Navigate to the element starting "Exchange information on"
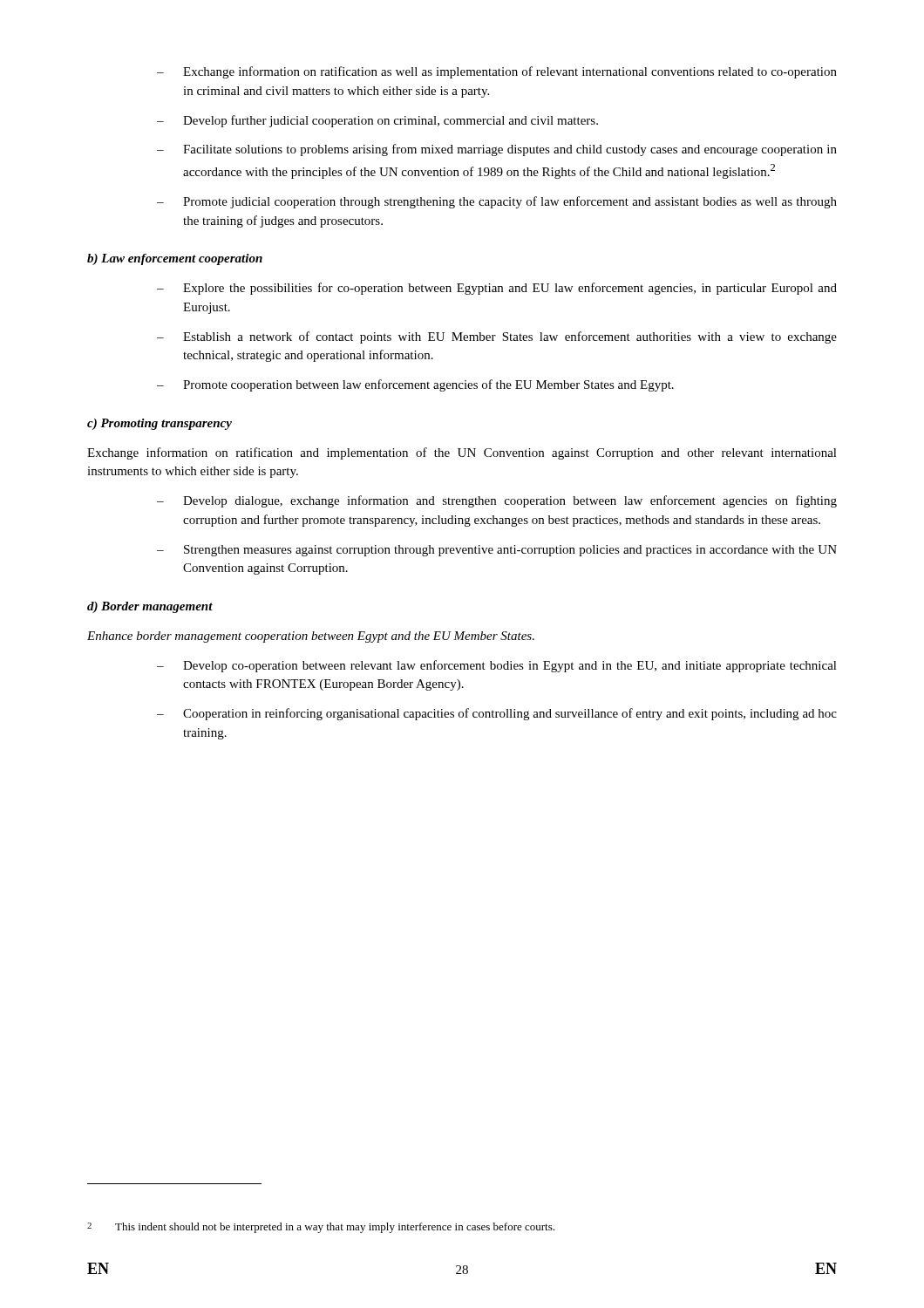The width and height of the screenshot is (924, 1308). pyautogui.click(x=462, y=462)
